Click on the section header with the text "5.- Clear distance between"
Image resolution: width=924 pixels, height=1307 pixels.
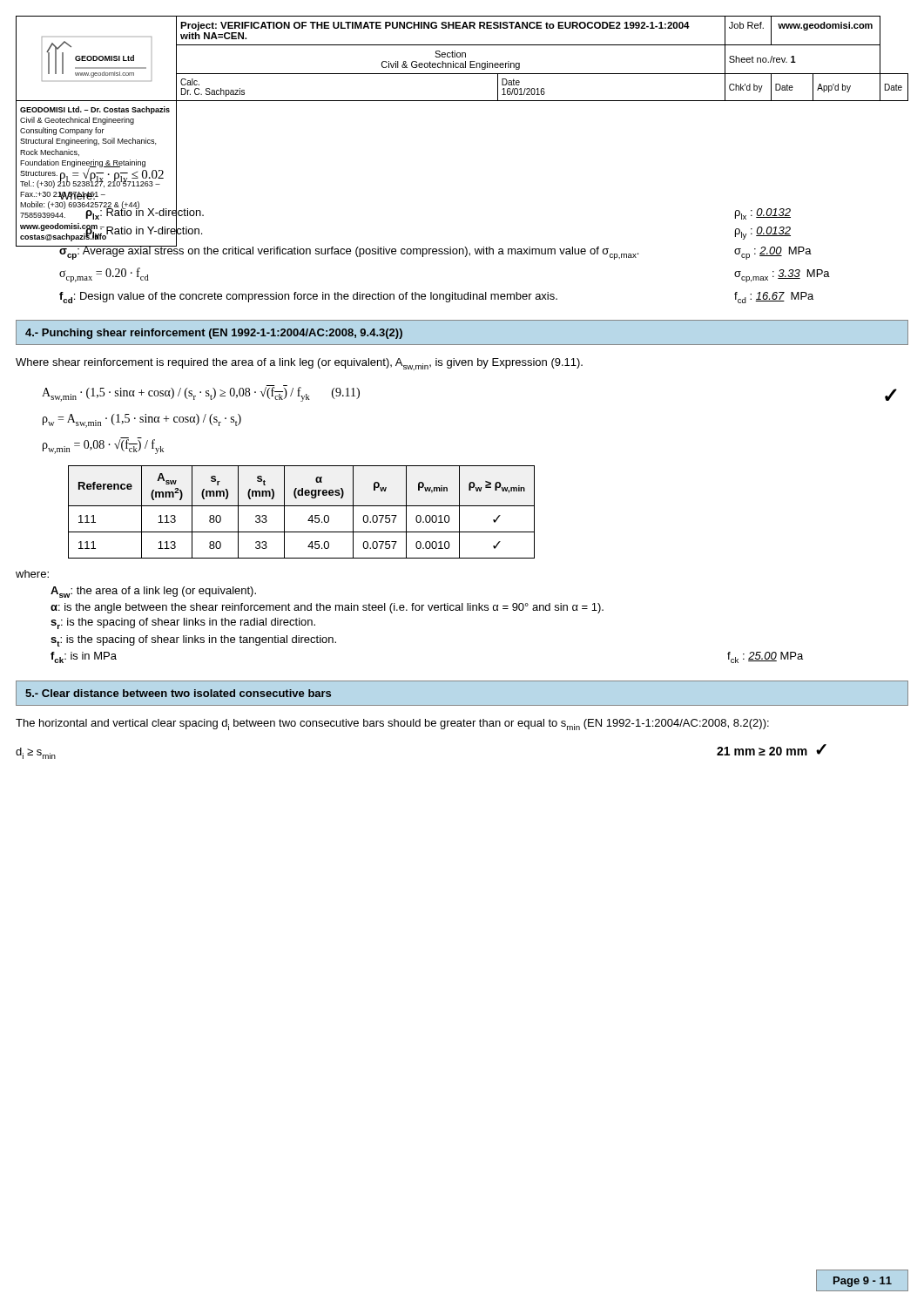tap(178, 693)
